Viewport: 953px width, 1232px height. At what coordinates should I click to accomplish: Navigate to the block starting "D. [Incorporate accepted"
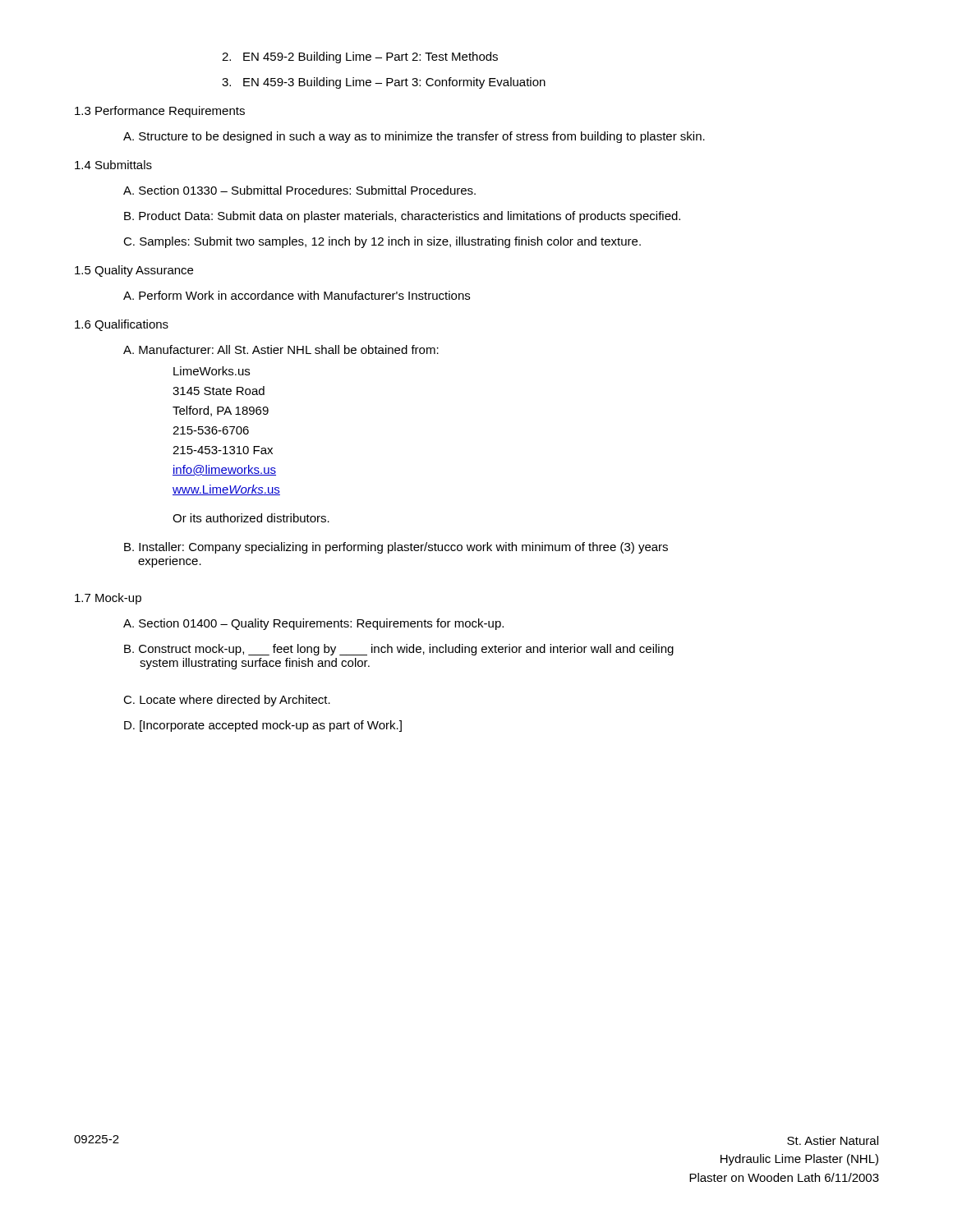(263, 725)
